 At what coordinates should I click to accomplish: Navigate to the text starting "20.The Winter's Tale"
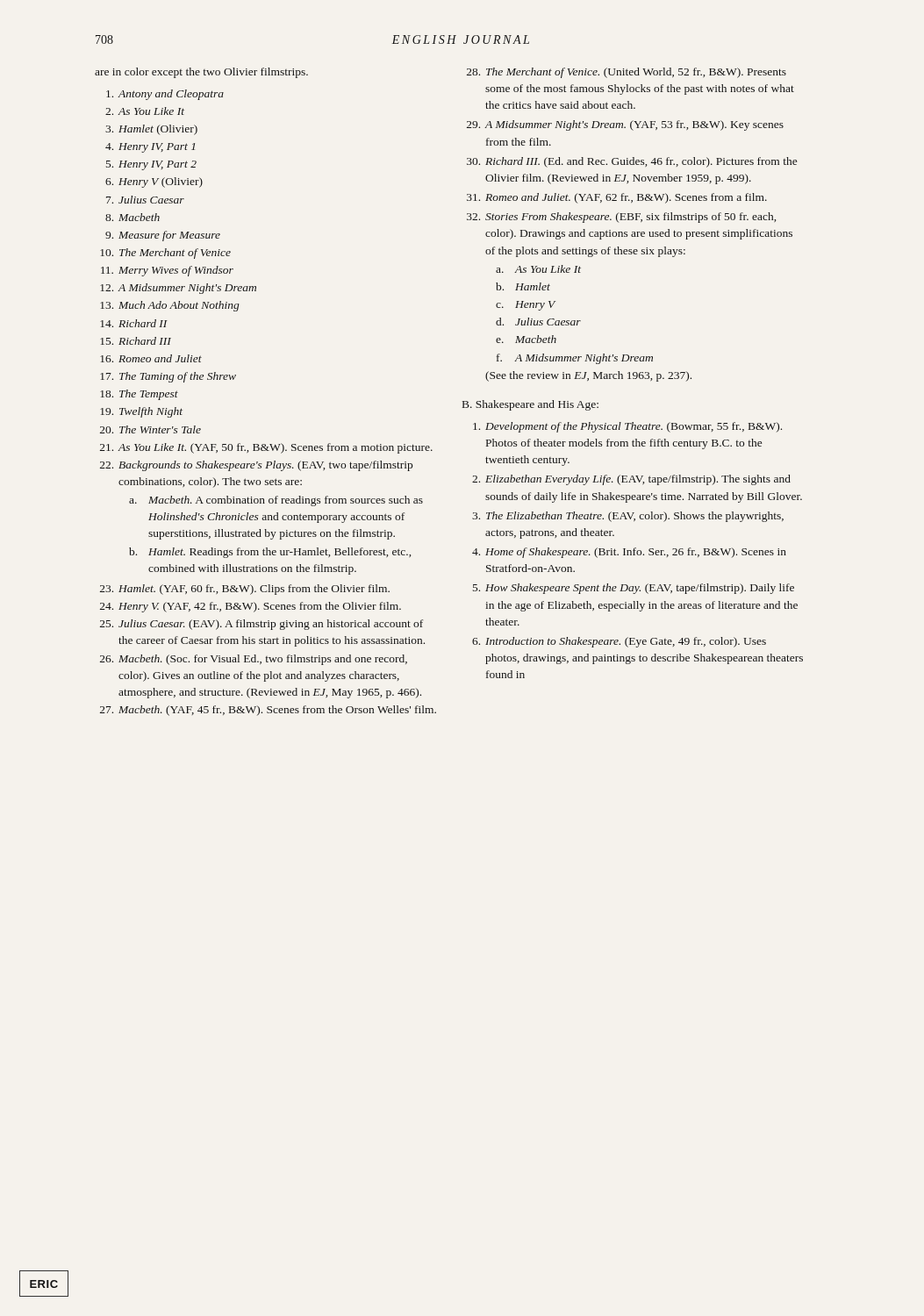pos(150,429)
